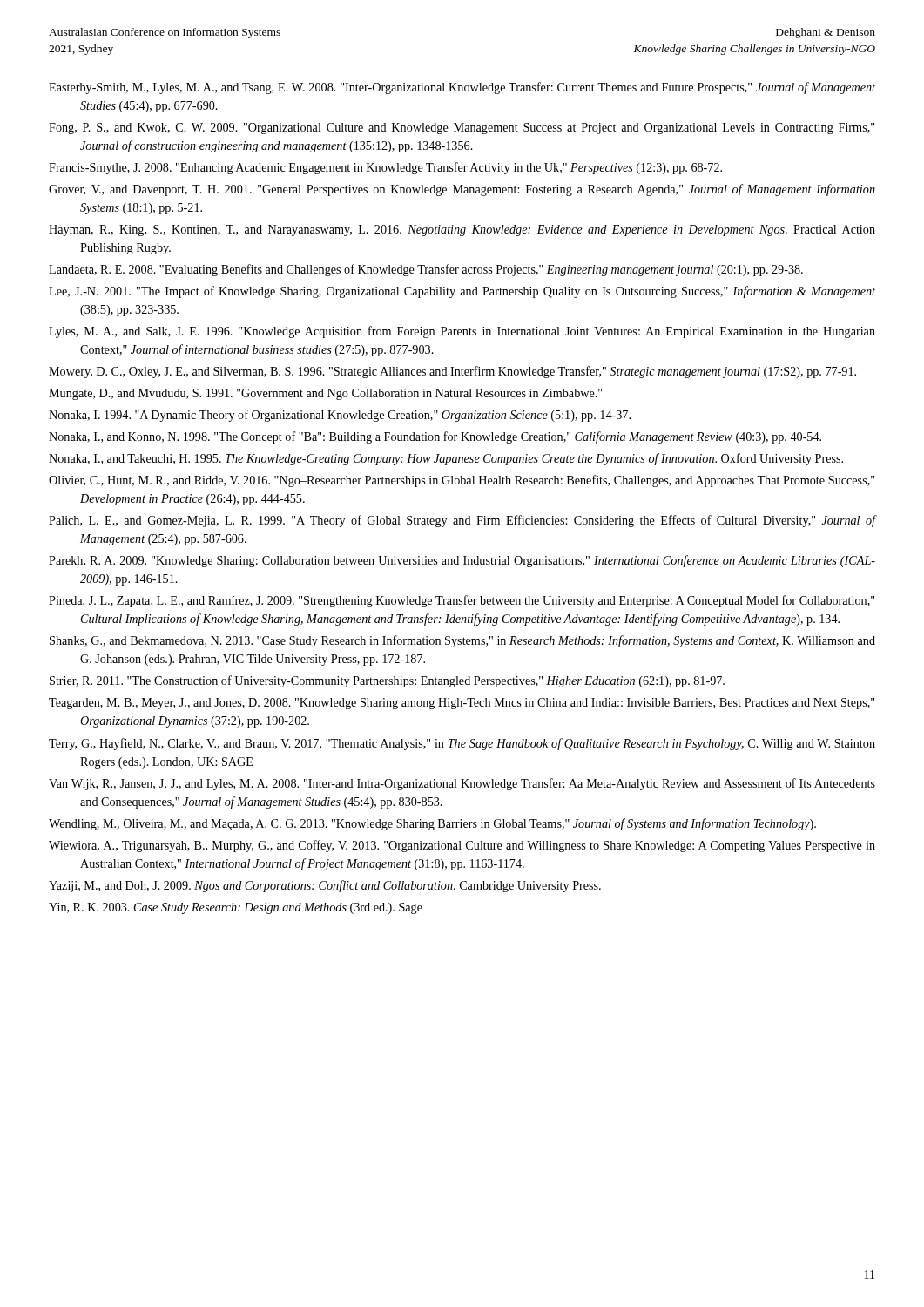Click the passage that begins "Parekh, R. A. 2009."
The width and height of the screenshot is (924, 1307).
click(x=462, y=570)
